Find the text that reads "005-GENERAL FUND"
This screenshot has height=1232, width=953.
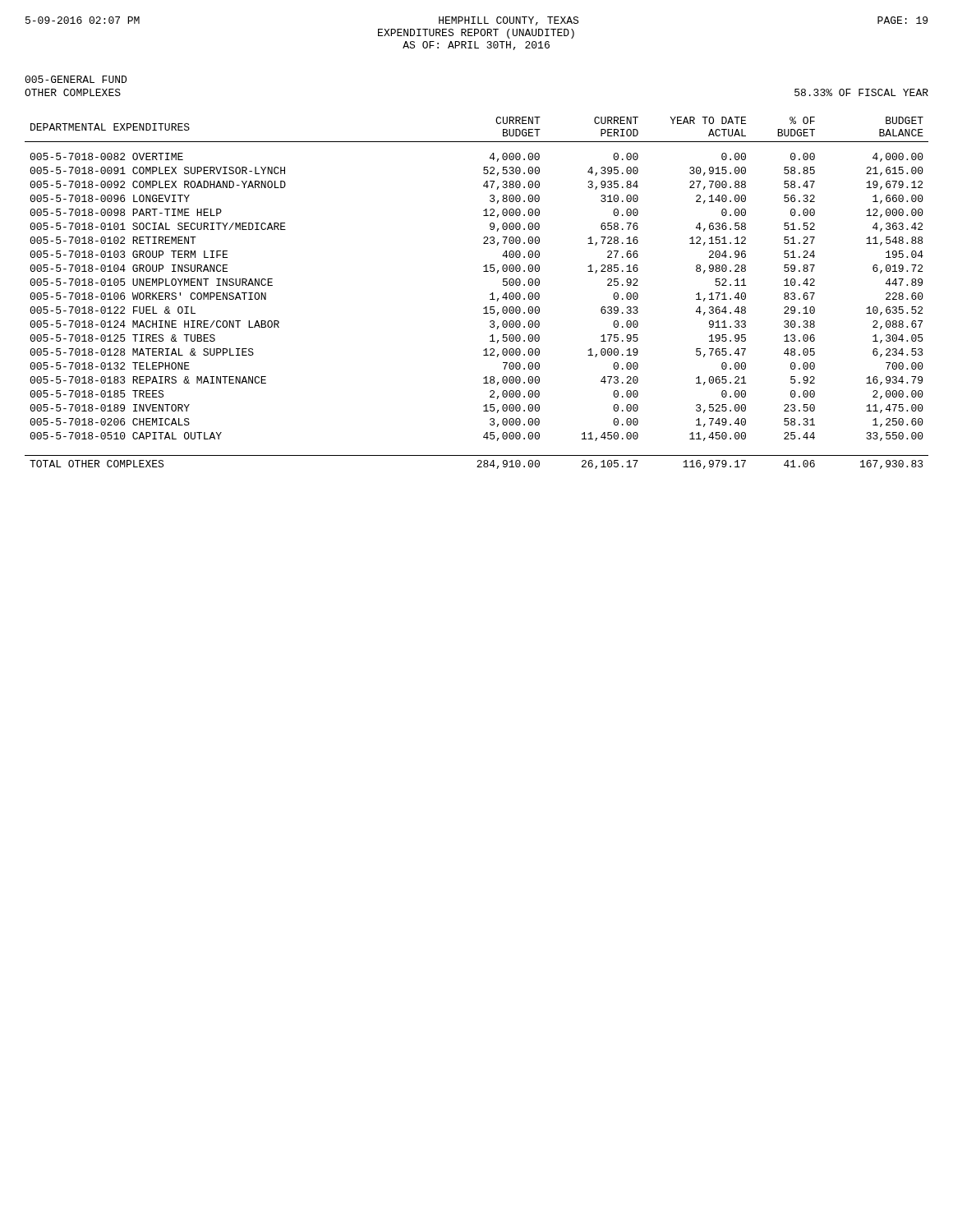tap(76, 80)
